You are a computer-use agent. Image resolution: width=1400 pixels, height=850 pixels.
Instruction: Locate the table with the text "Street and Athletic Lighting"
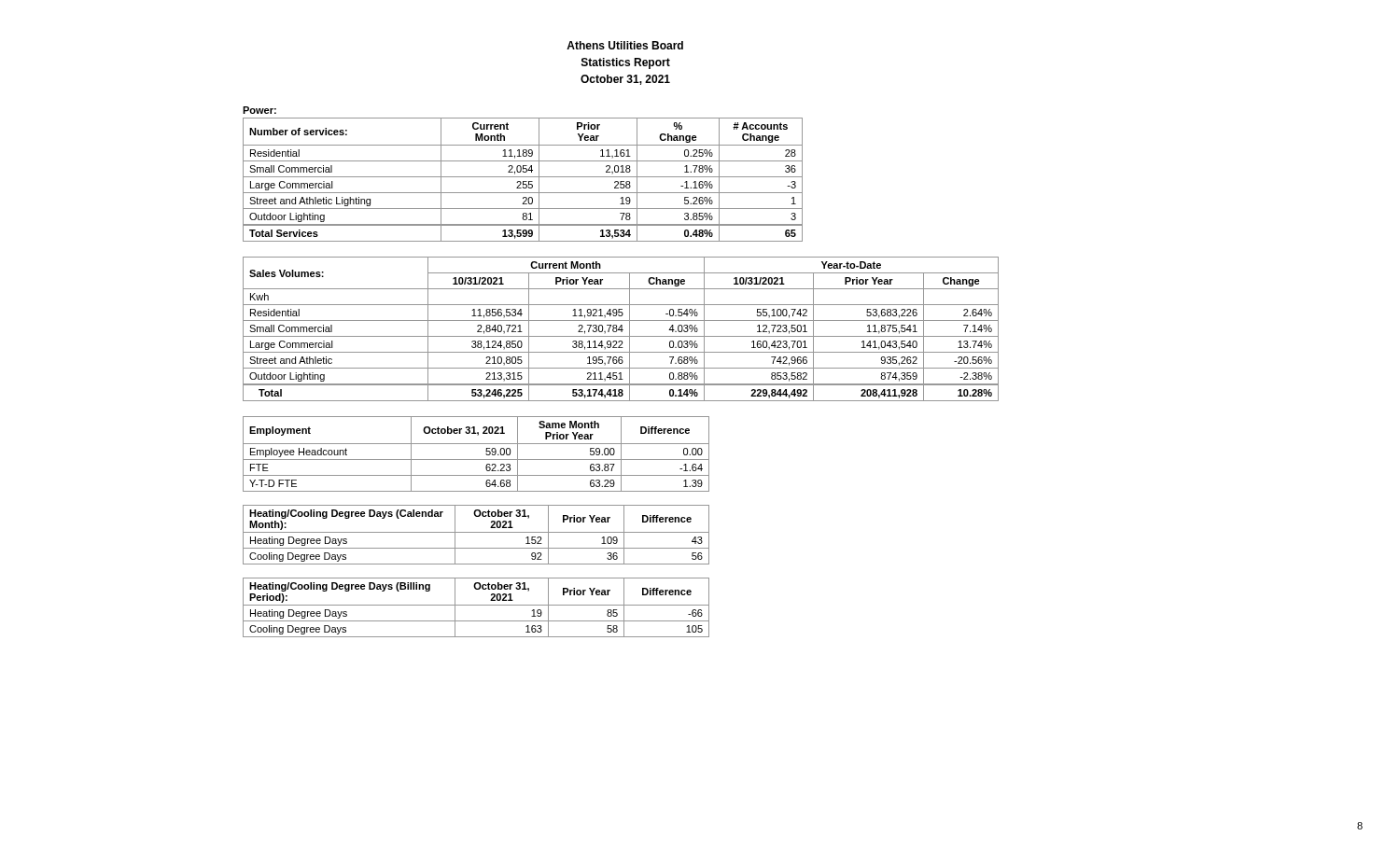click(625, 180)
